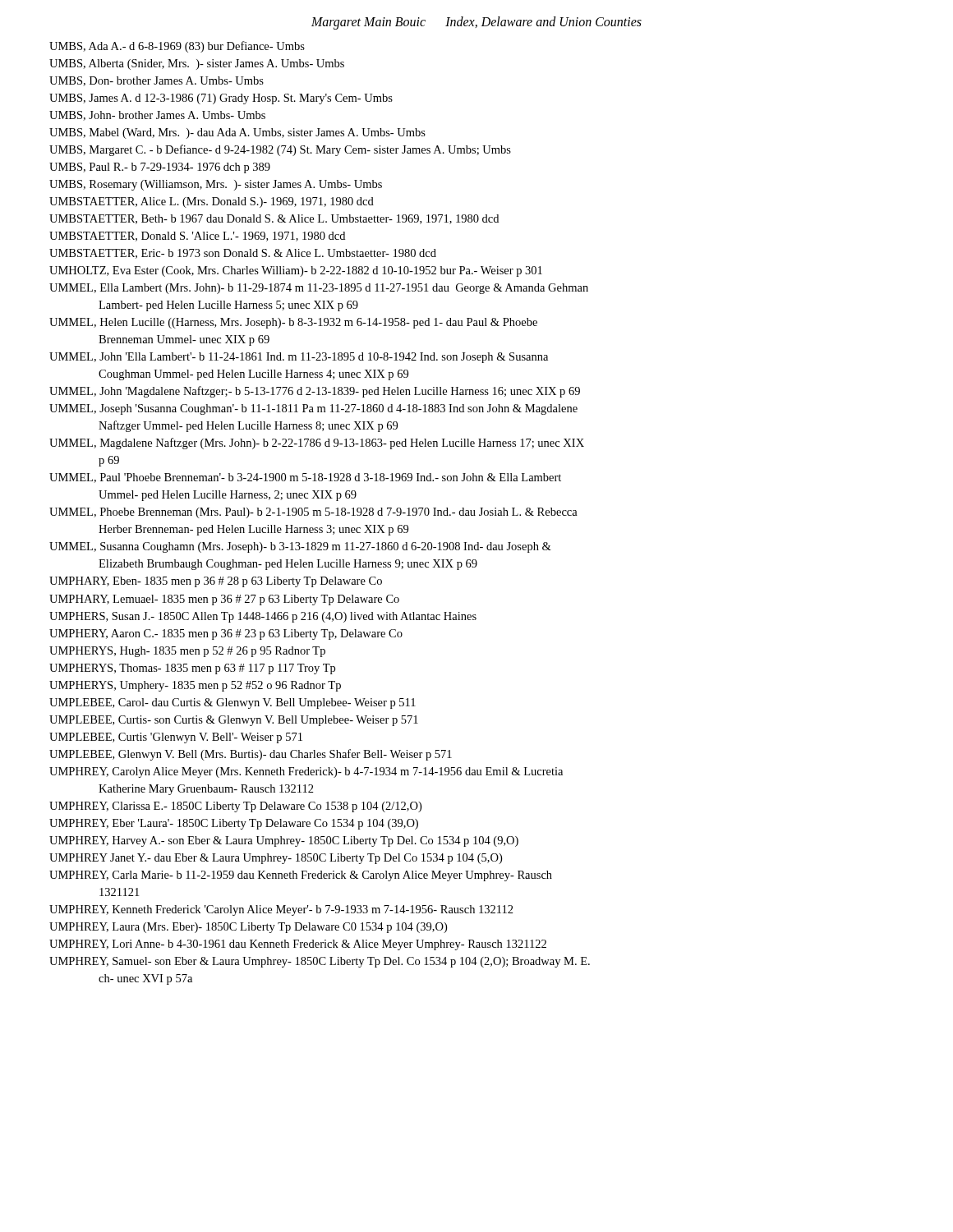Viewport: 953px width, 1232px height.
Task: Point to the passage starting "UMHOLTZ, Eva Ester (Cook, Mrs. Charles William)-"
Action: pyautogui.click(x=296, y=270)
